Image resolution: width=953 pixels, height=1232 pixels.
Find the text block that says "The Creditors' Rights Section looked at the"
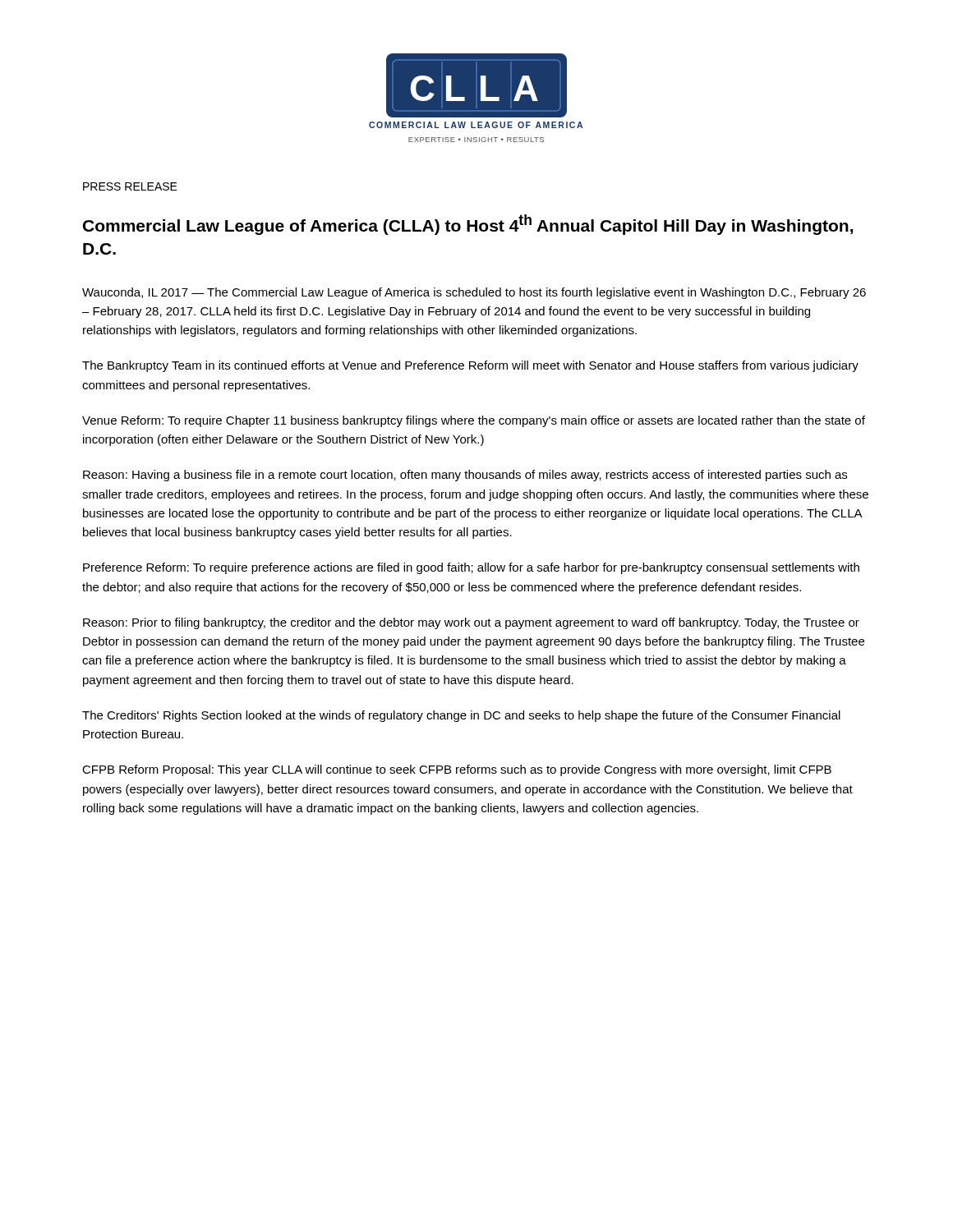(461, 724)
